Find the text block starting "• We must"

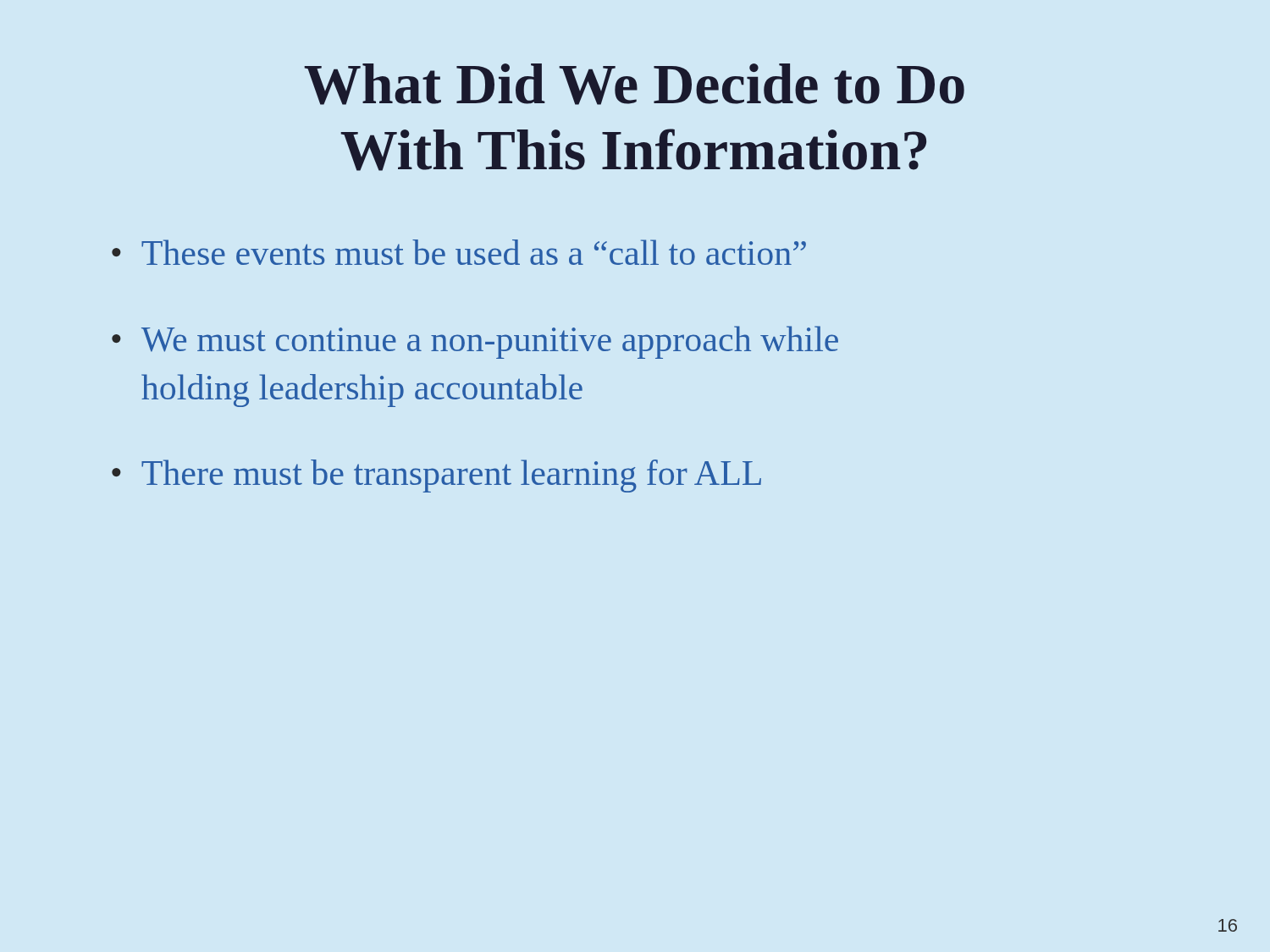pos(475,364)
